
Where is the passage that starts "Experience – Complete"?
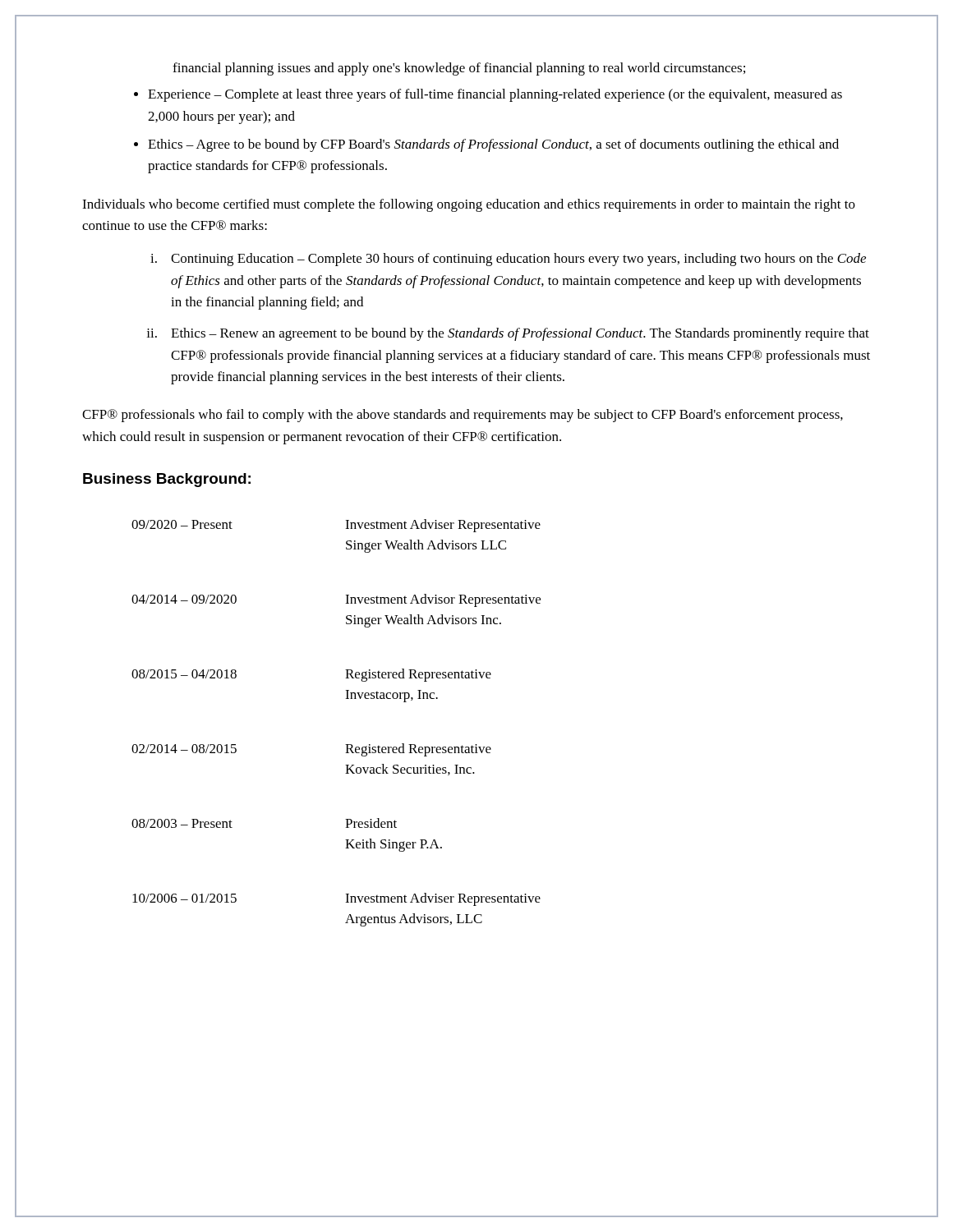[x=495, y=105]
